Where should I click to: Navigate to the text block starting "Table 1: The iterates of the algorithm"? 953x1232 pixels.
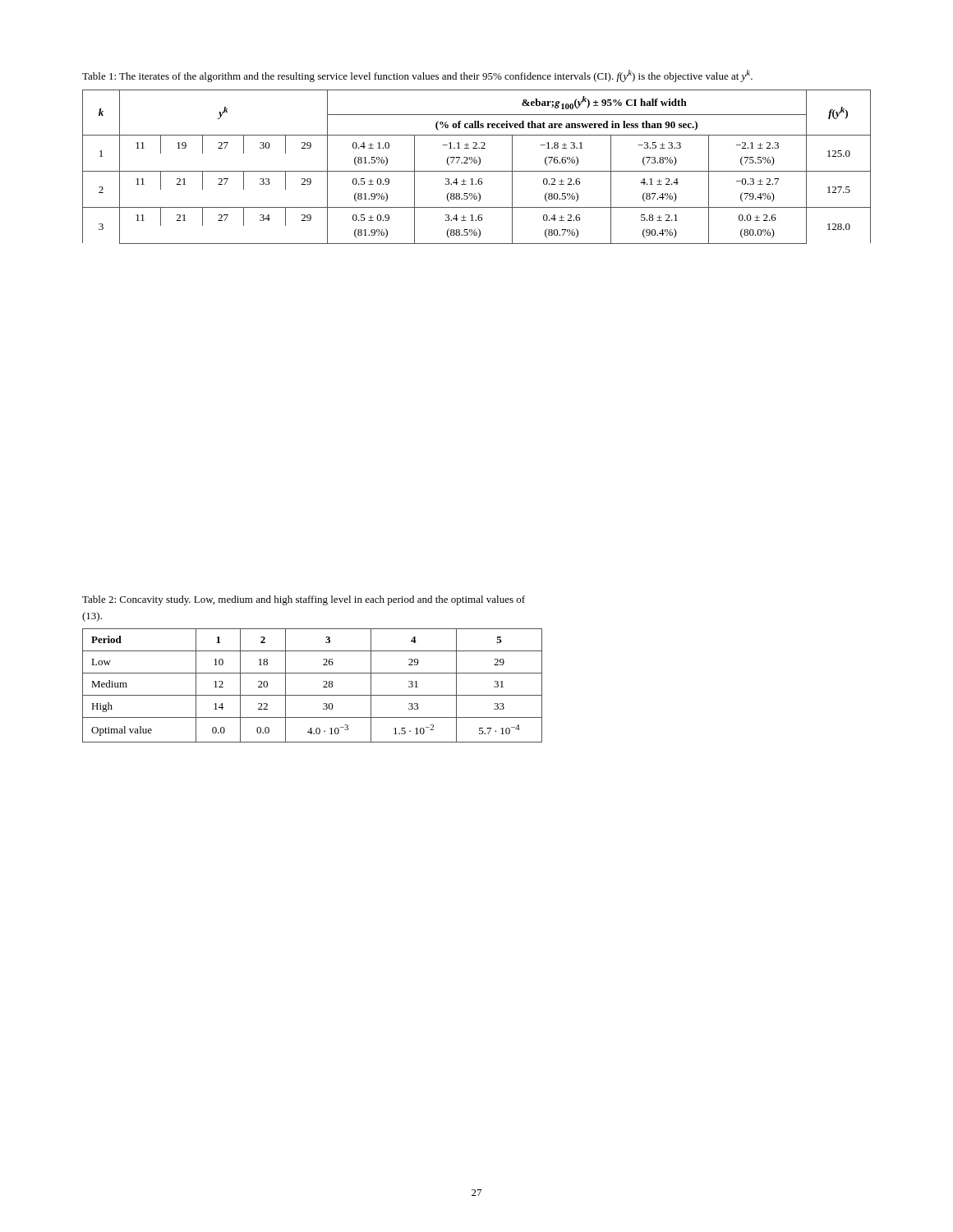coord(418,75)
